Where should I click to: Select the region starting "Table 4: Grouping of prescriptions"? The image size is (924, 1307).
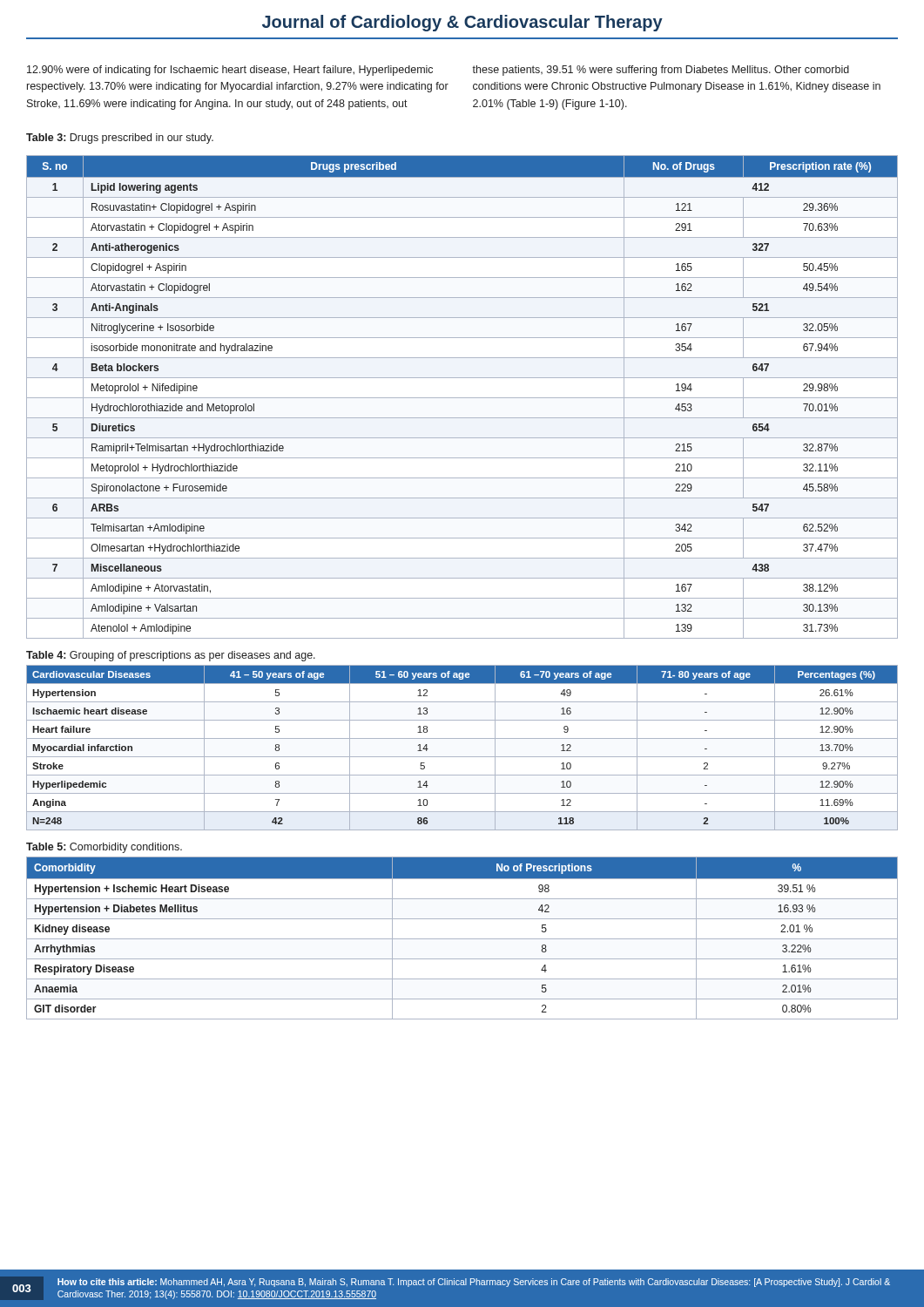point(171,655)
